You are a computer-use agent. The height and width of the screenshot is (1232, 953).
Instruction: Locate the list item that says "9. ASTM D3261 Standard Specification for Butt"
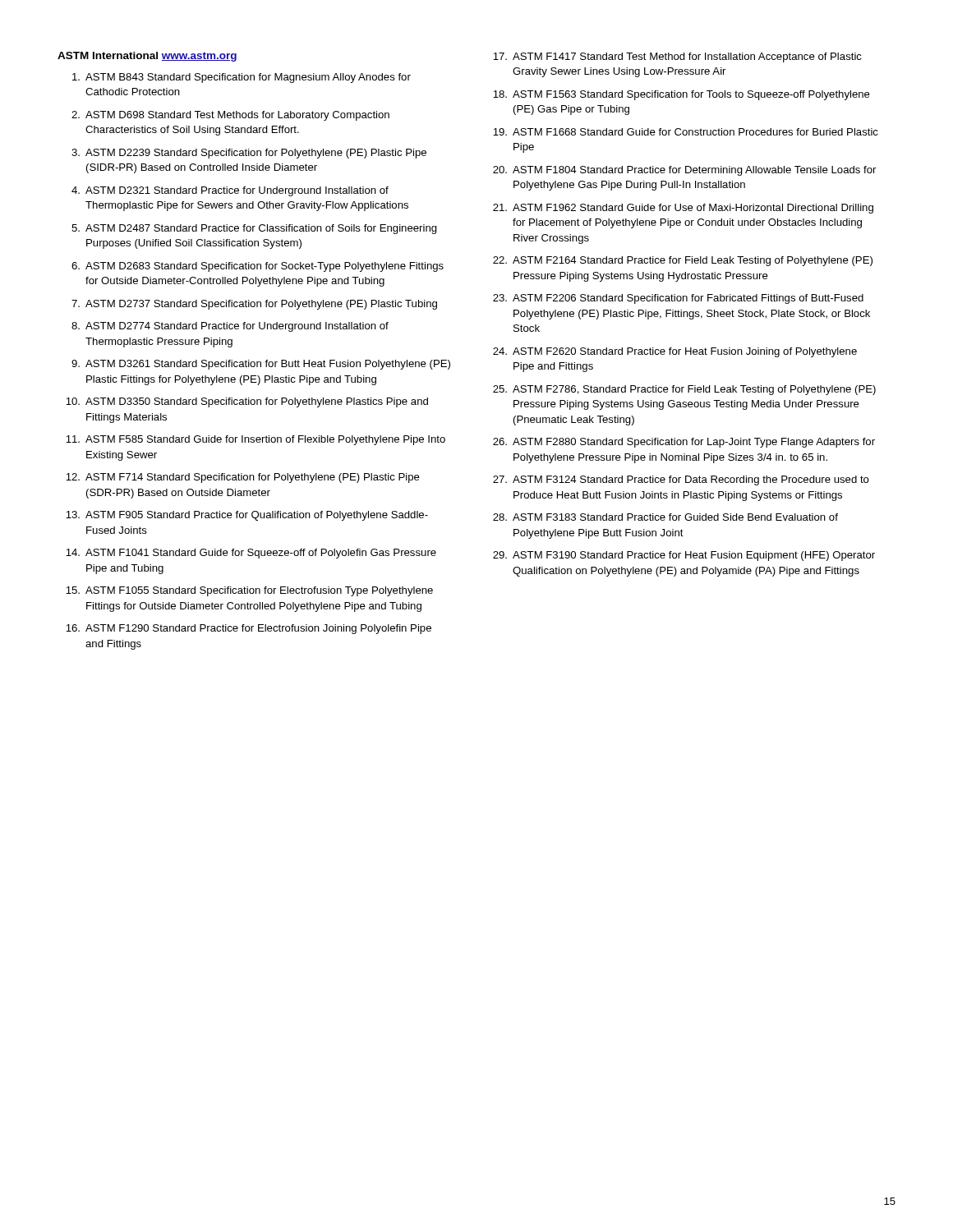pyautogui.click(x=255, y=372)
